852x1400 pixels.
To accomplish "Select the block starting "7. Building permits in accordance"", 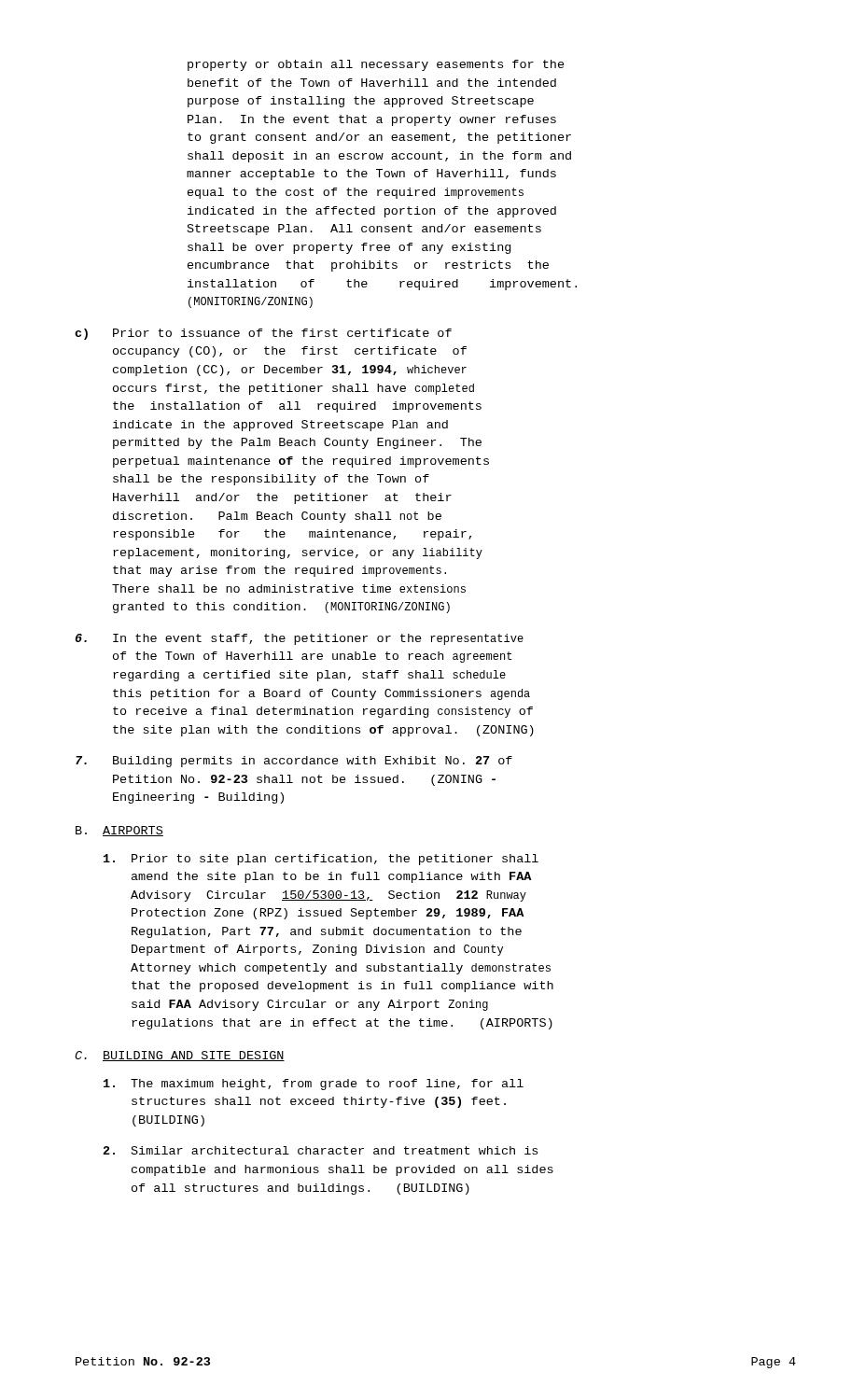I will [435, 780].
